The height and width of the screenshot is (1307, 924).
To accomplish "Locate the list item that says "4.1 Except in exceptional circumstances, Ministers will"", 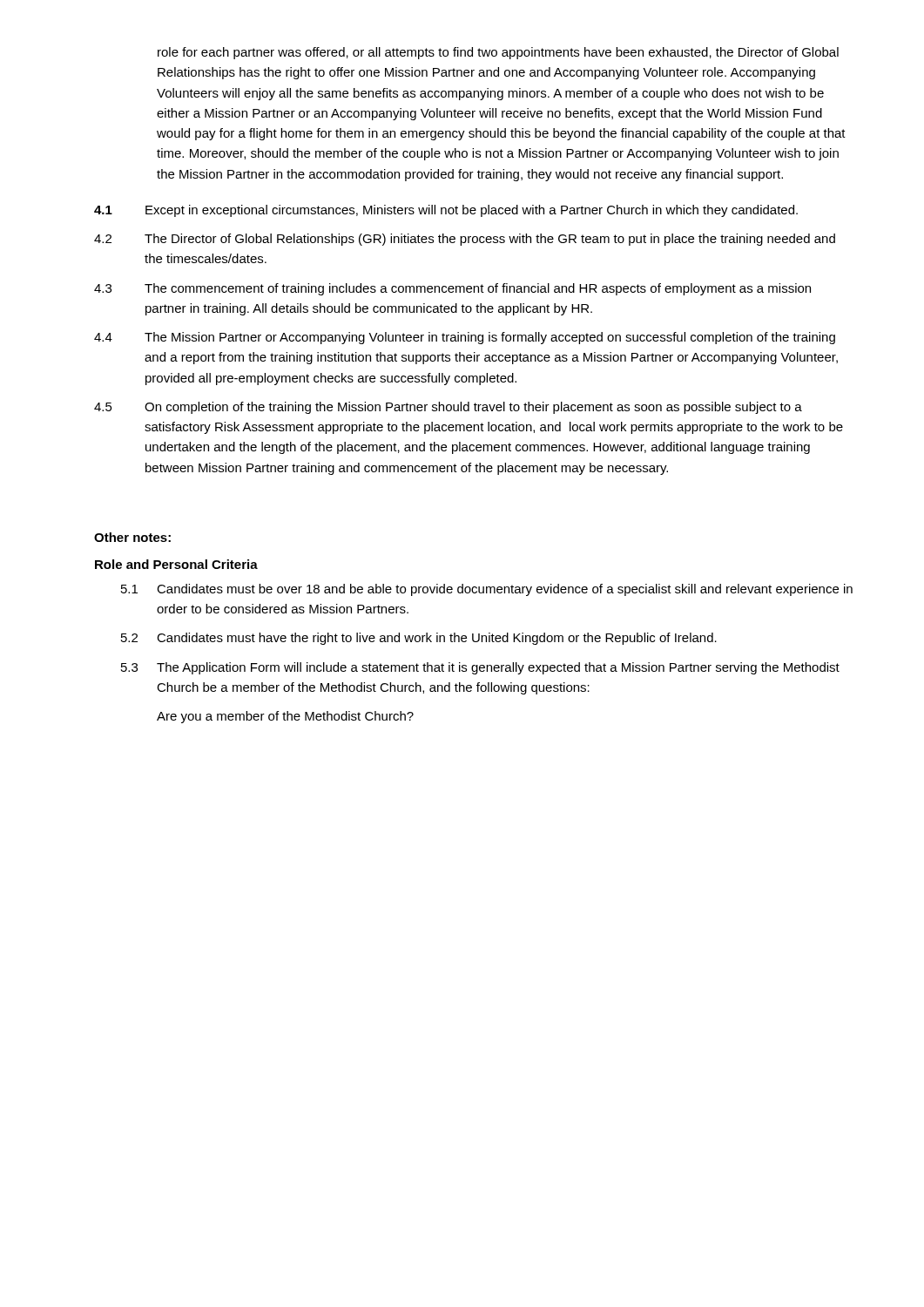I will [x=474, y=209].
